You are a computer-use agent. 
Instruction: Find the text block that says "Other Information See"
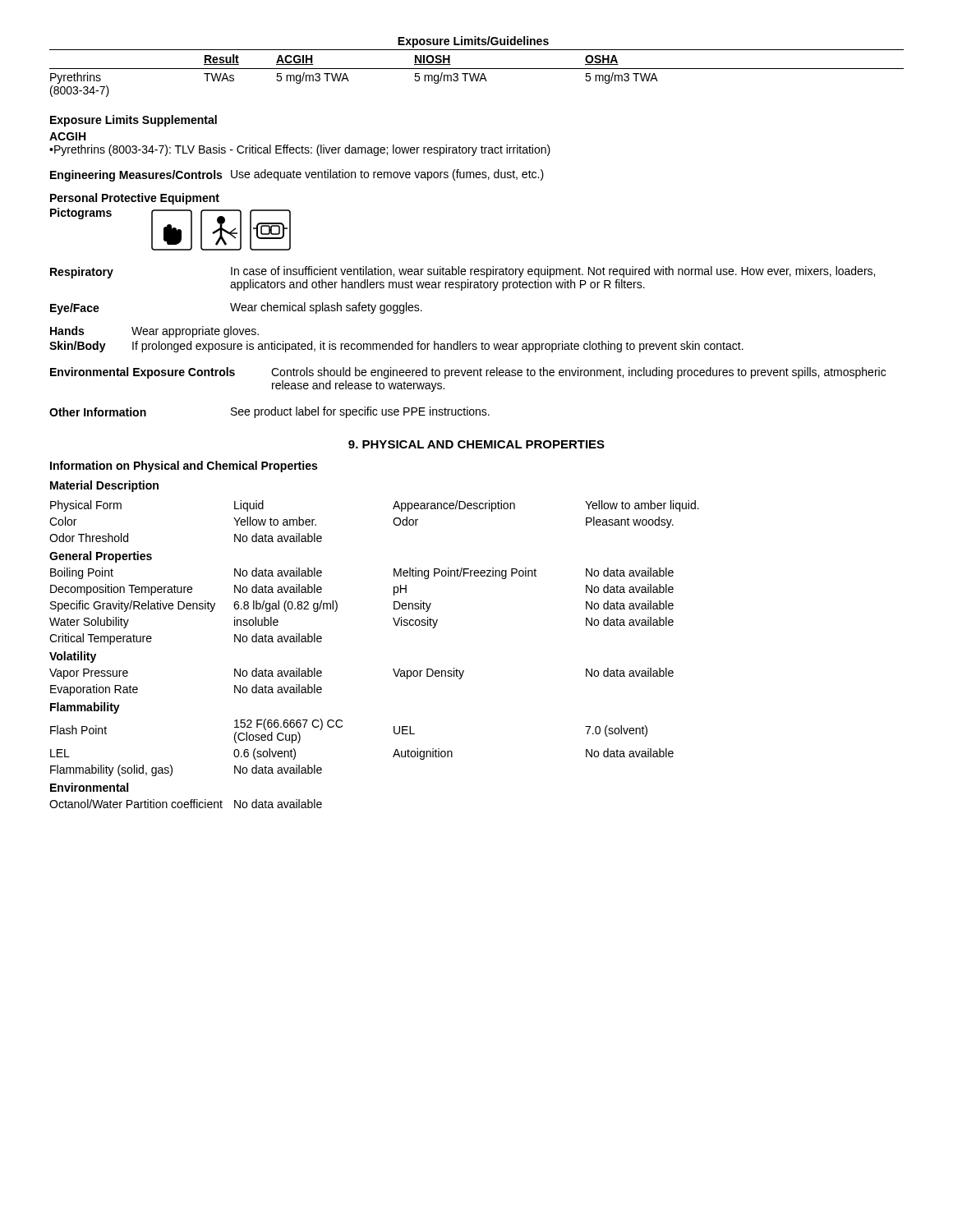476,412
